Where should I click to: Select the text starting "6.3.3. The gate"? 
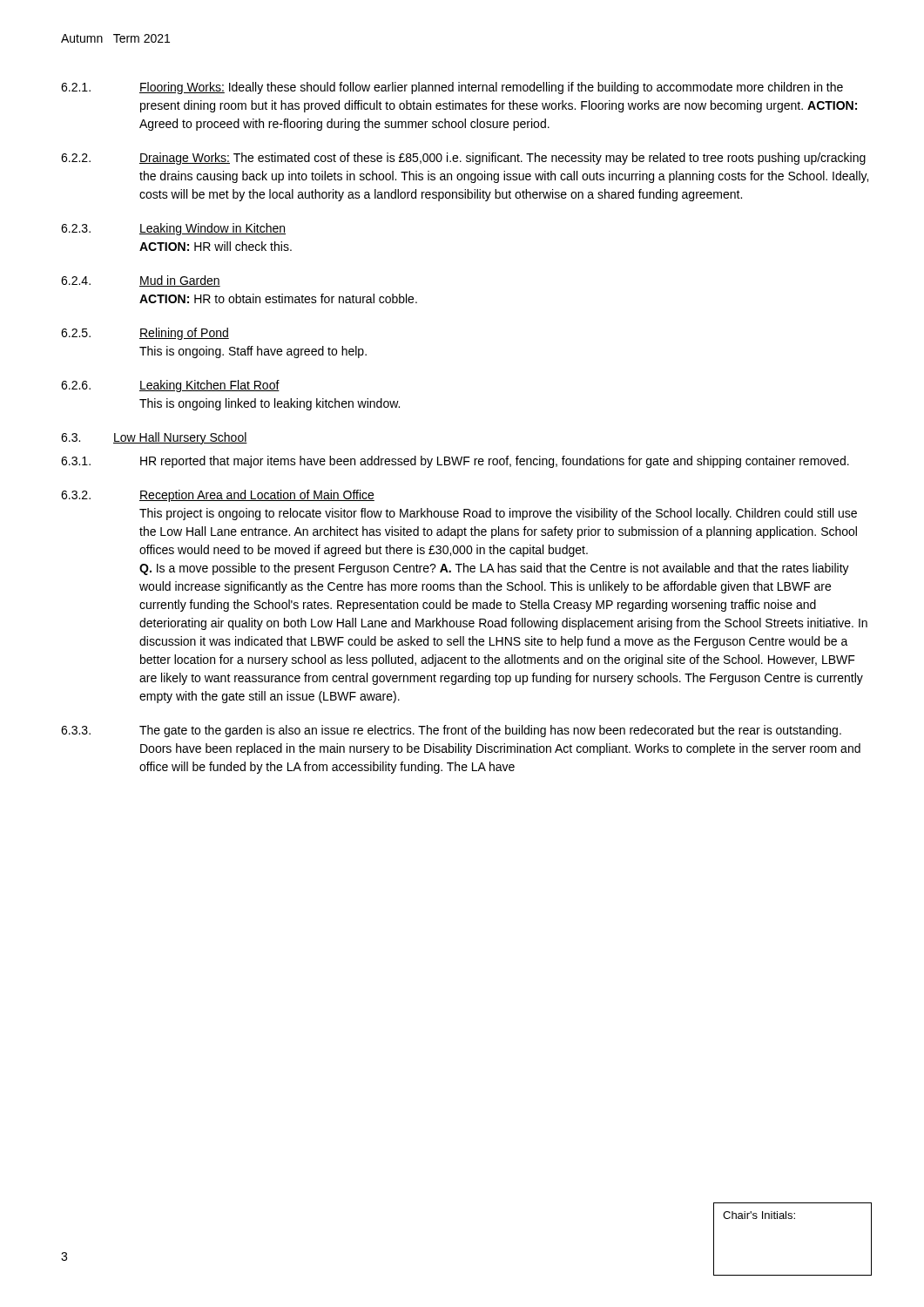pyautogui.click(x=466, y=749)
